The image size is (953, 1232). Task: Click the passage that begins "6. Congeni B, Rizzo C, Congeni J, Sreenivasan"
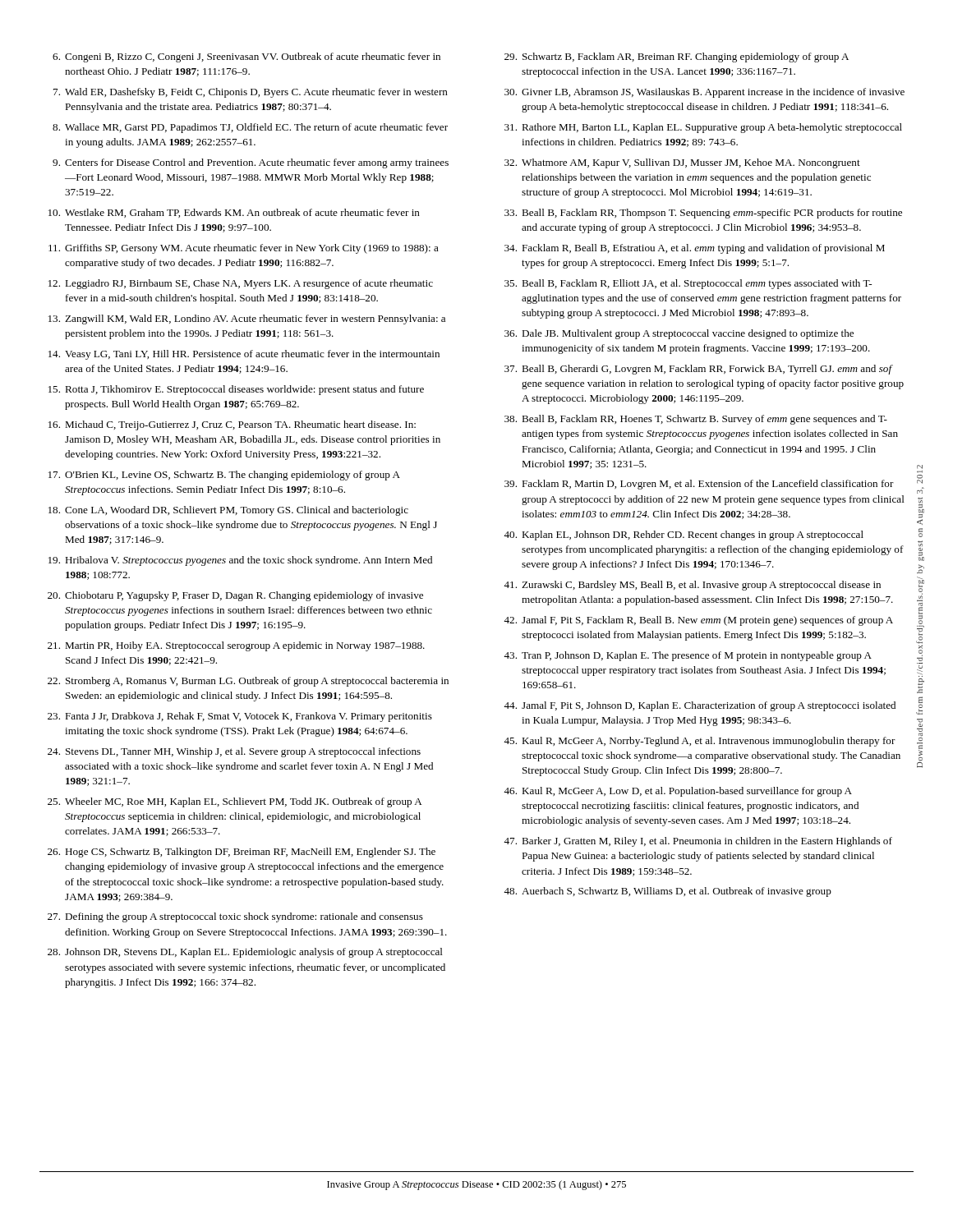pos(245,64)
